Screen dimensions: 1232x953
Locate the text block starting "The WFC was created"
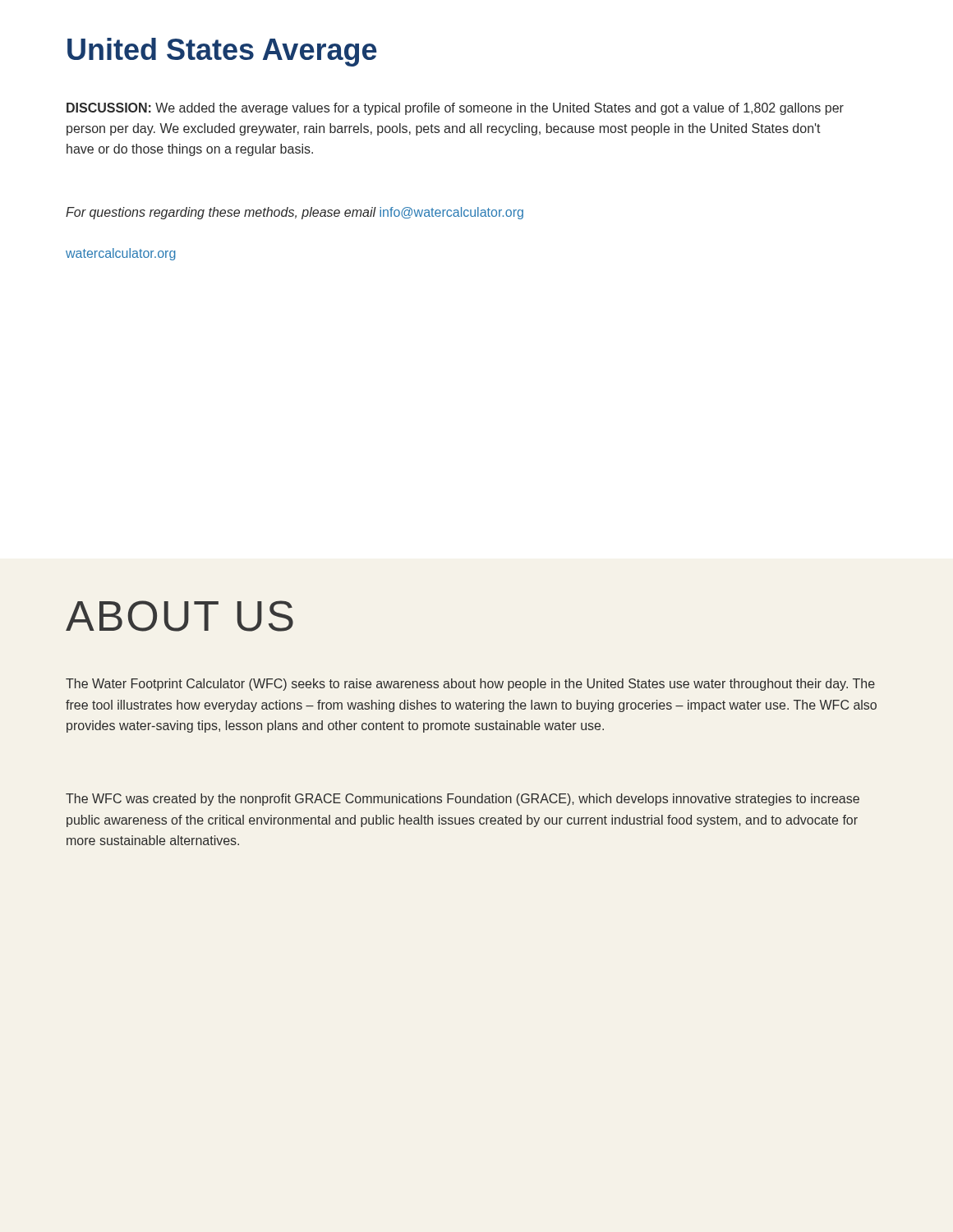click(463, 820)
